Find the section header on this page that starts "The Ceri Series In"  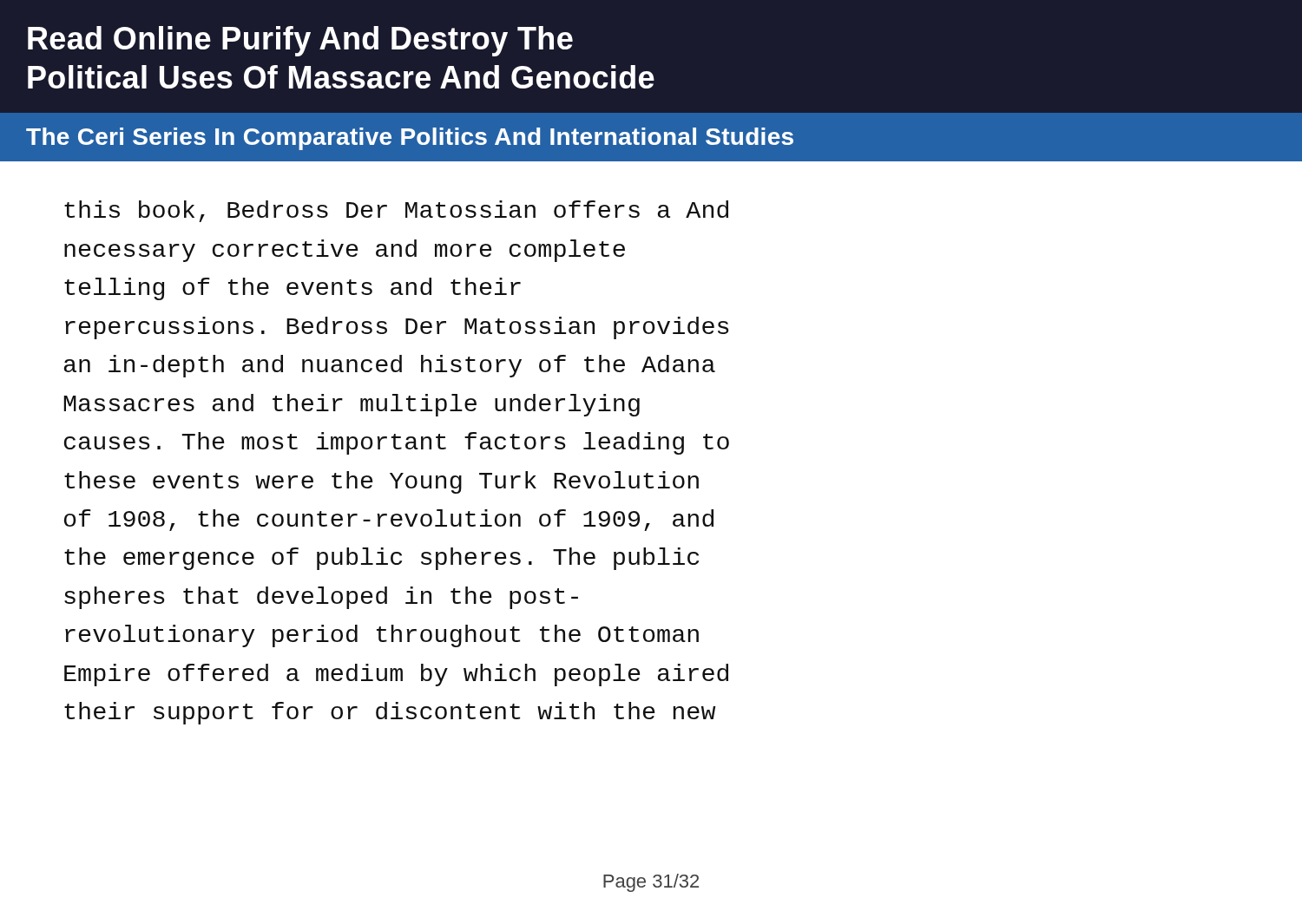tap(410, 137)
